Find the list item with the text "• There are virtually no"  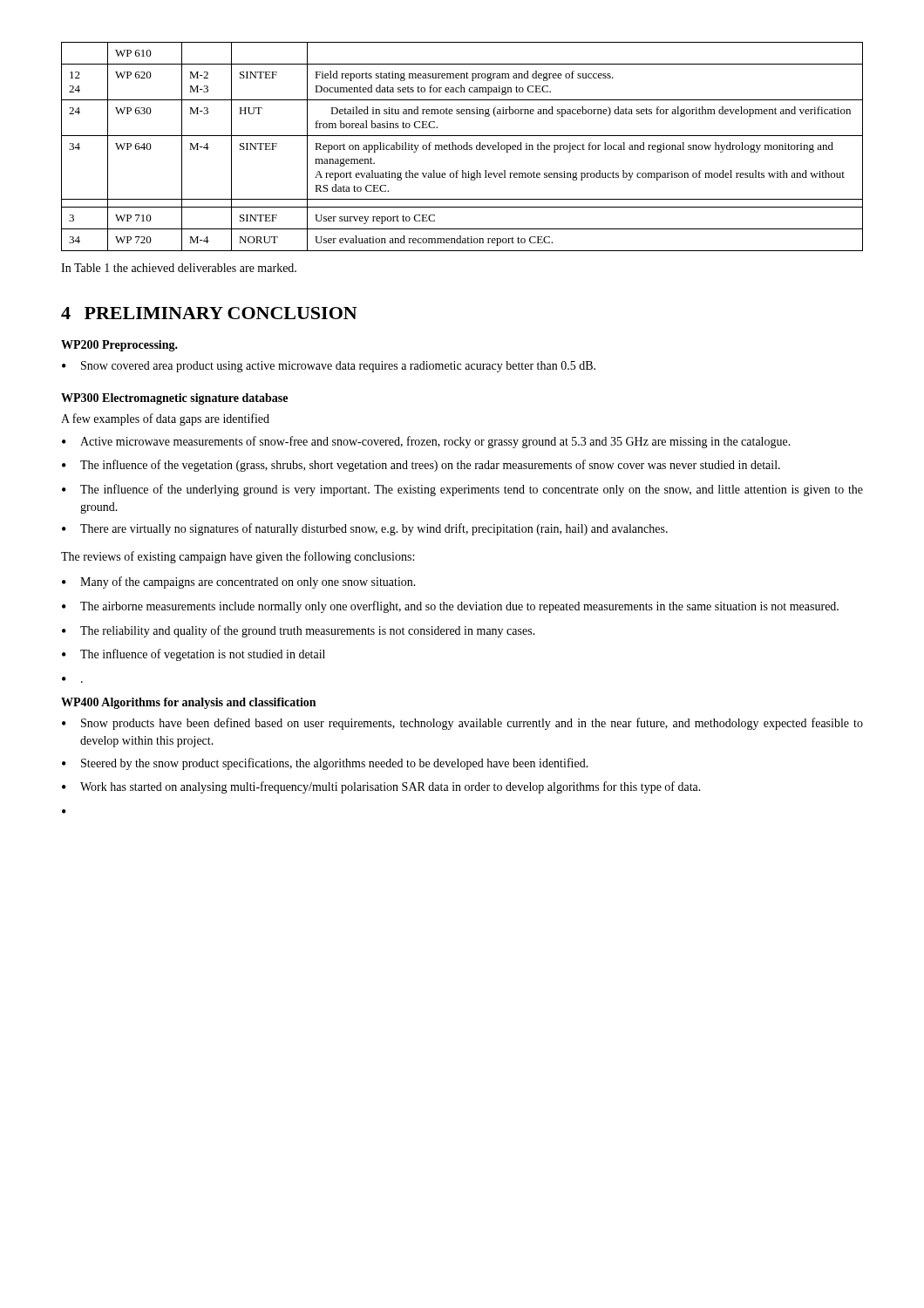click(x=462, y=530)
